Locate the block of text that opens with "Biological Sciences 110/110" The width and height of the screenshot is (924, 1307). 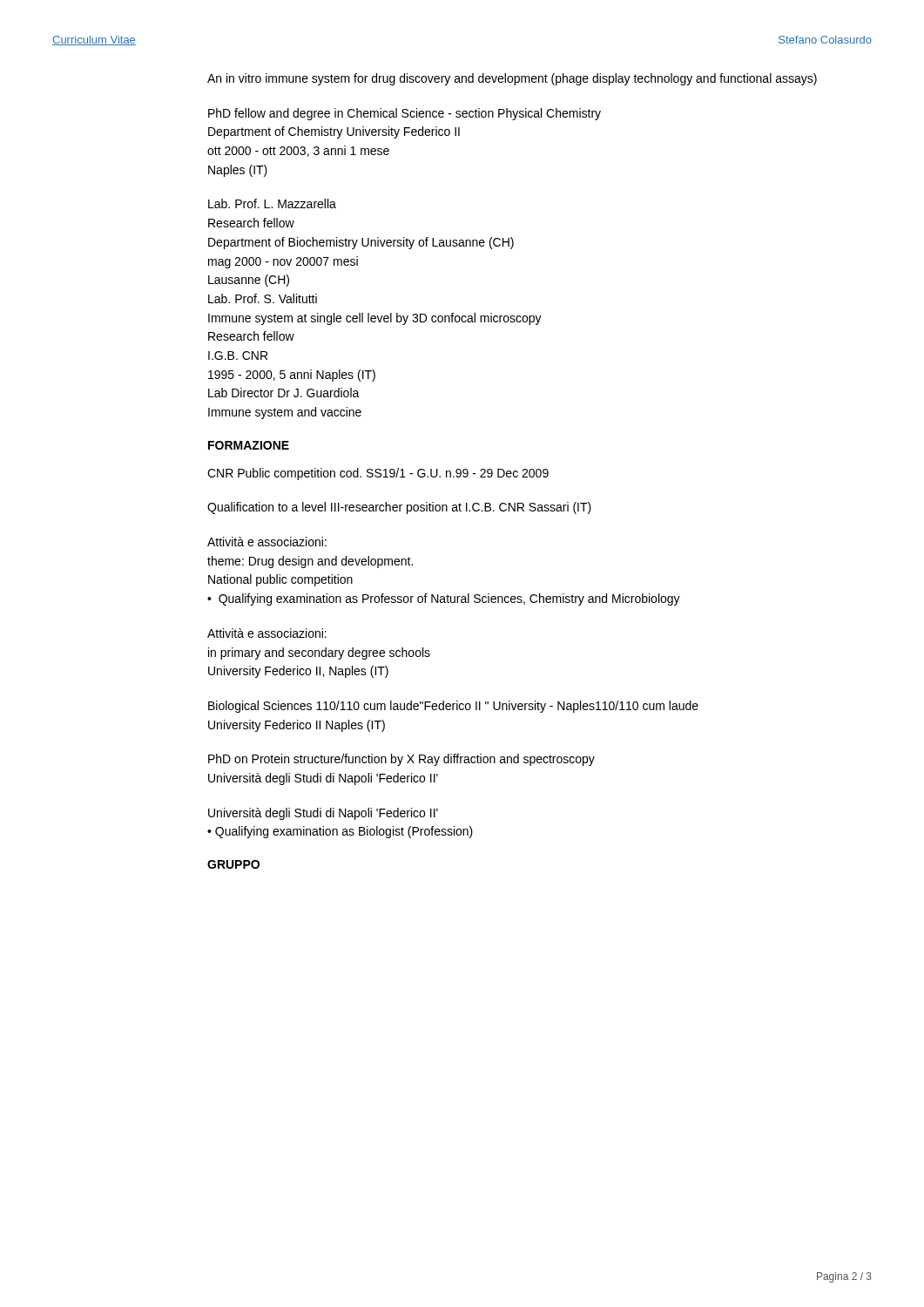(x=453, y=715)
